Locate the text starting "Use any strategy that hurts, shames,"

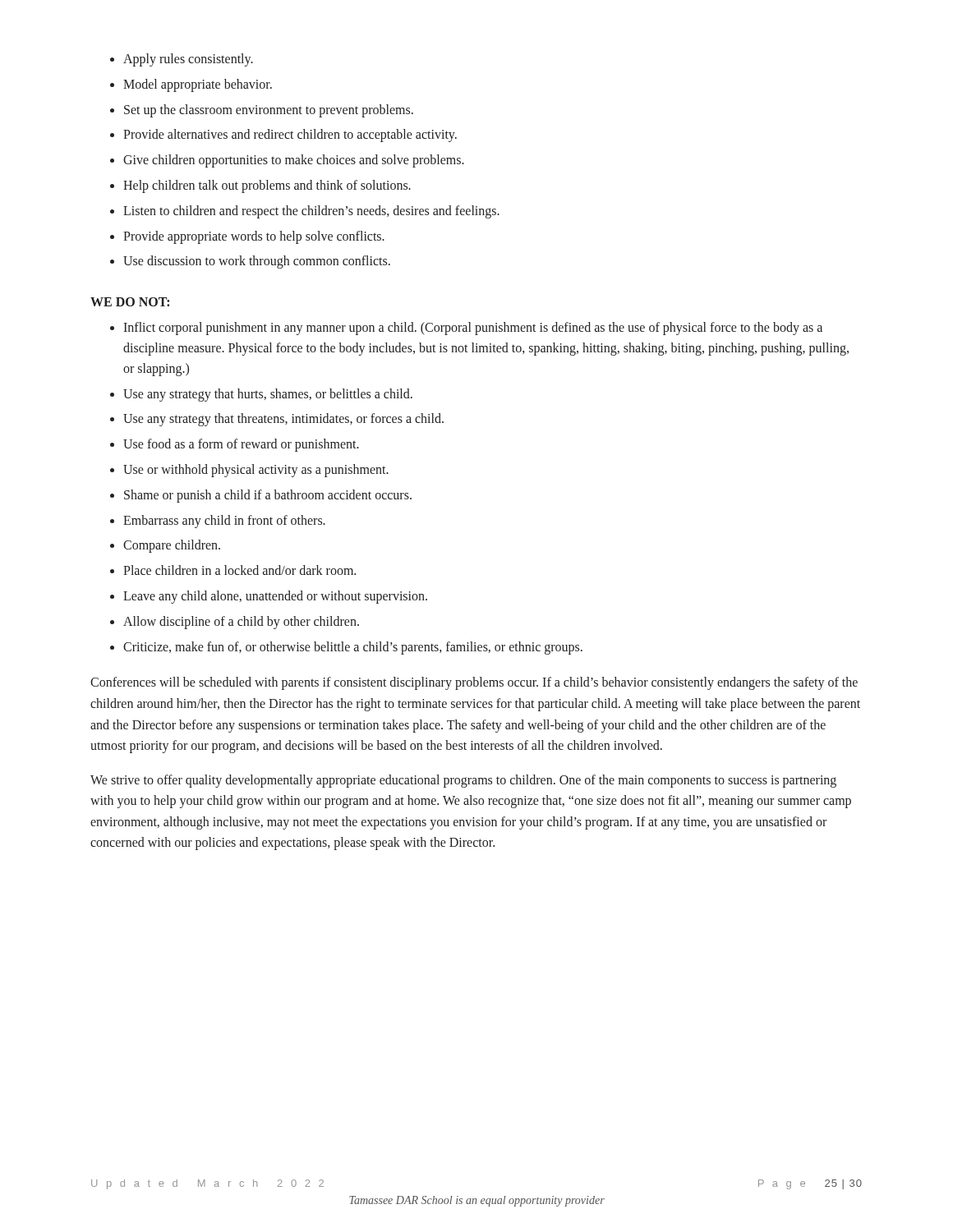pyautogui.click(x=261, y=395)
